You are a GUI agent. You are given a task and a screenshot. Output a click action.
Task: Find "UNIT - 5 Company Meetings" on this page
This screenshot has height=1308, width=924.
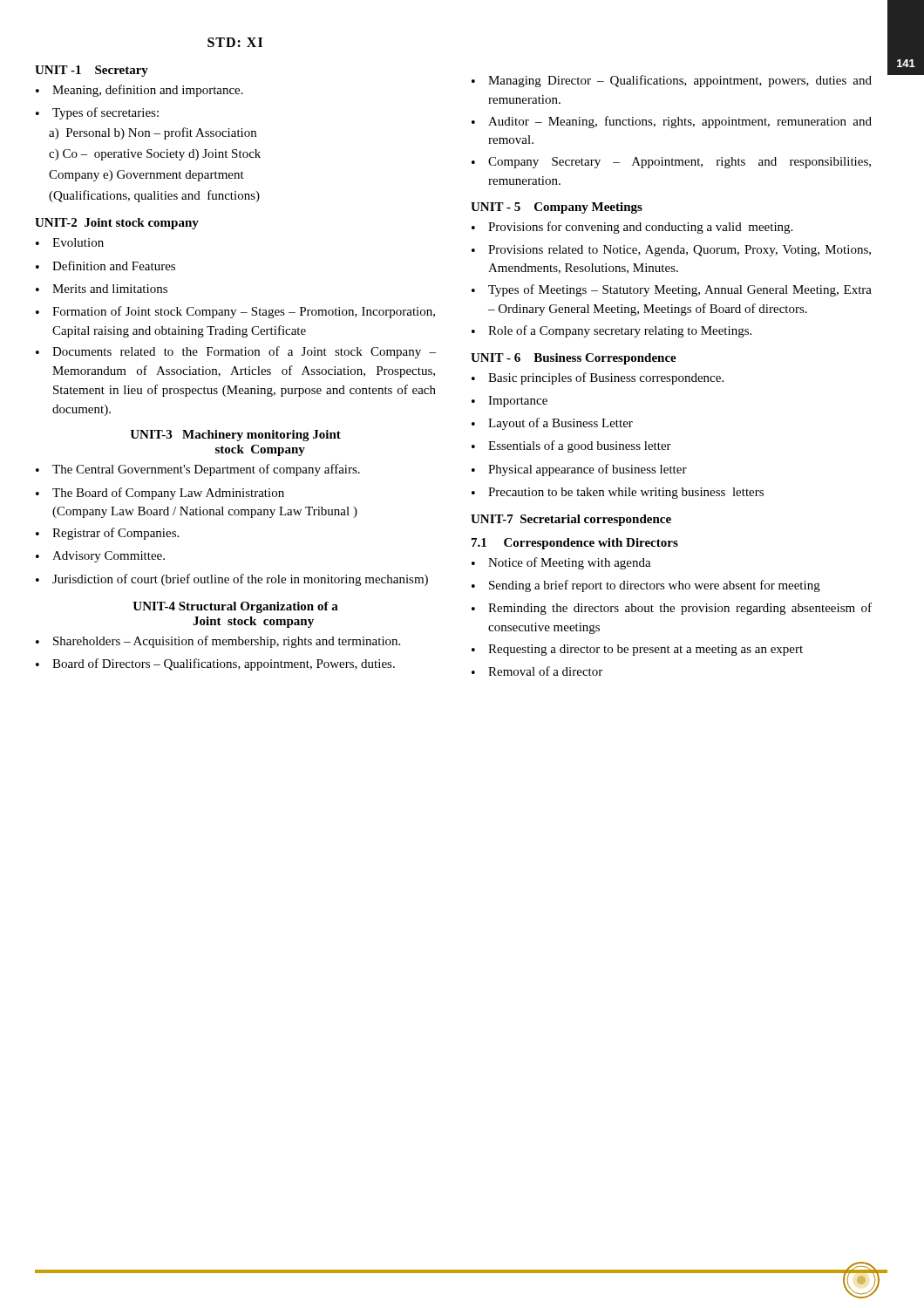tap(556, 206)
